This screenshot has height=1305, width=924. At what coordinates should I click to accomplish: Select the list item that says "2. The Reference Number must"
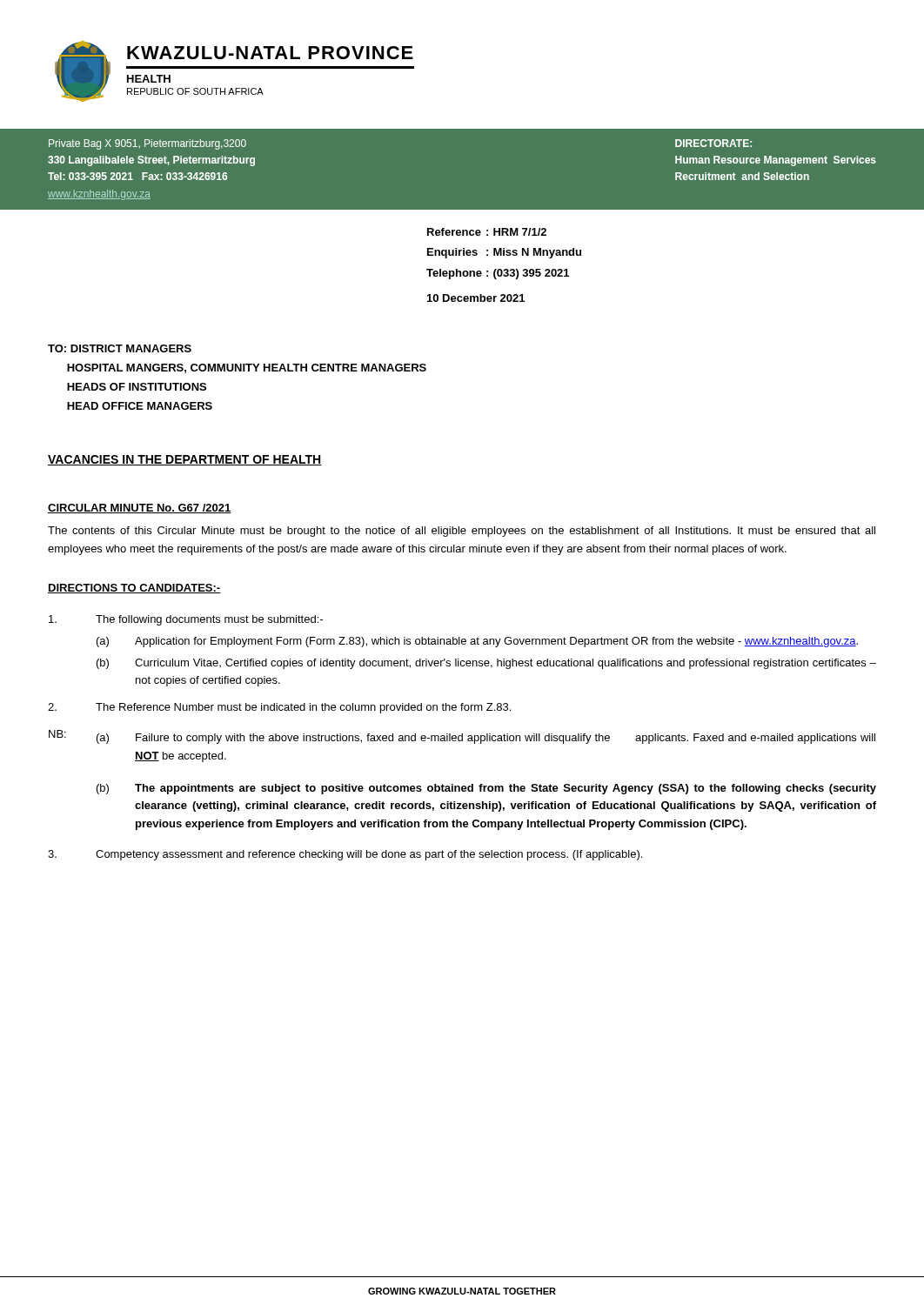[462, 708]
